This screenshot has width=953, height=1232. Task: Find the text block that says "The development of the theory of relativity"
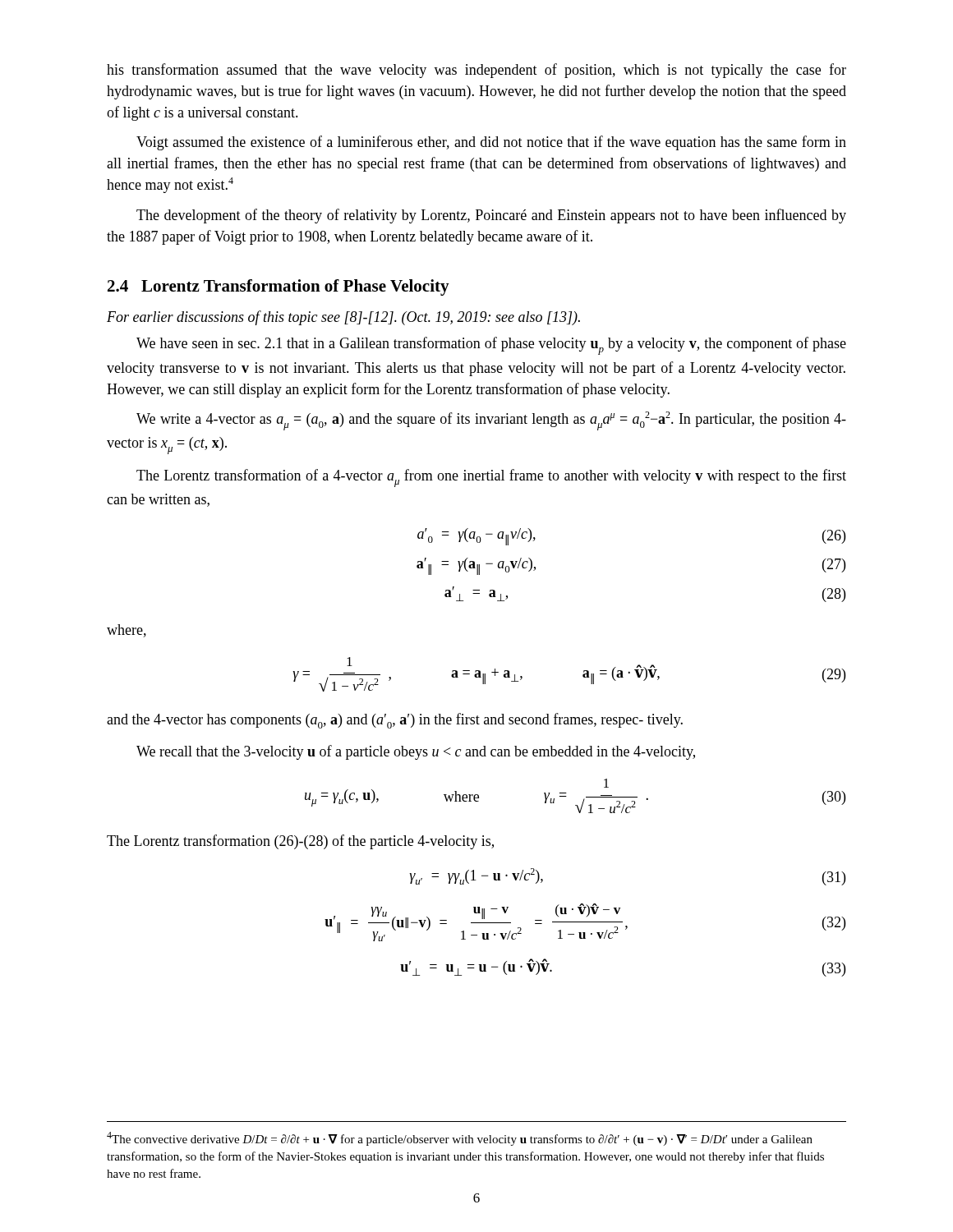[x=476, y=226]
